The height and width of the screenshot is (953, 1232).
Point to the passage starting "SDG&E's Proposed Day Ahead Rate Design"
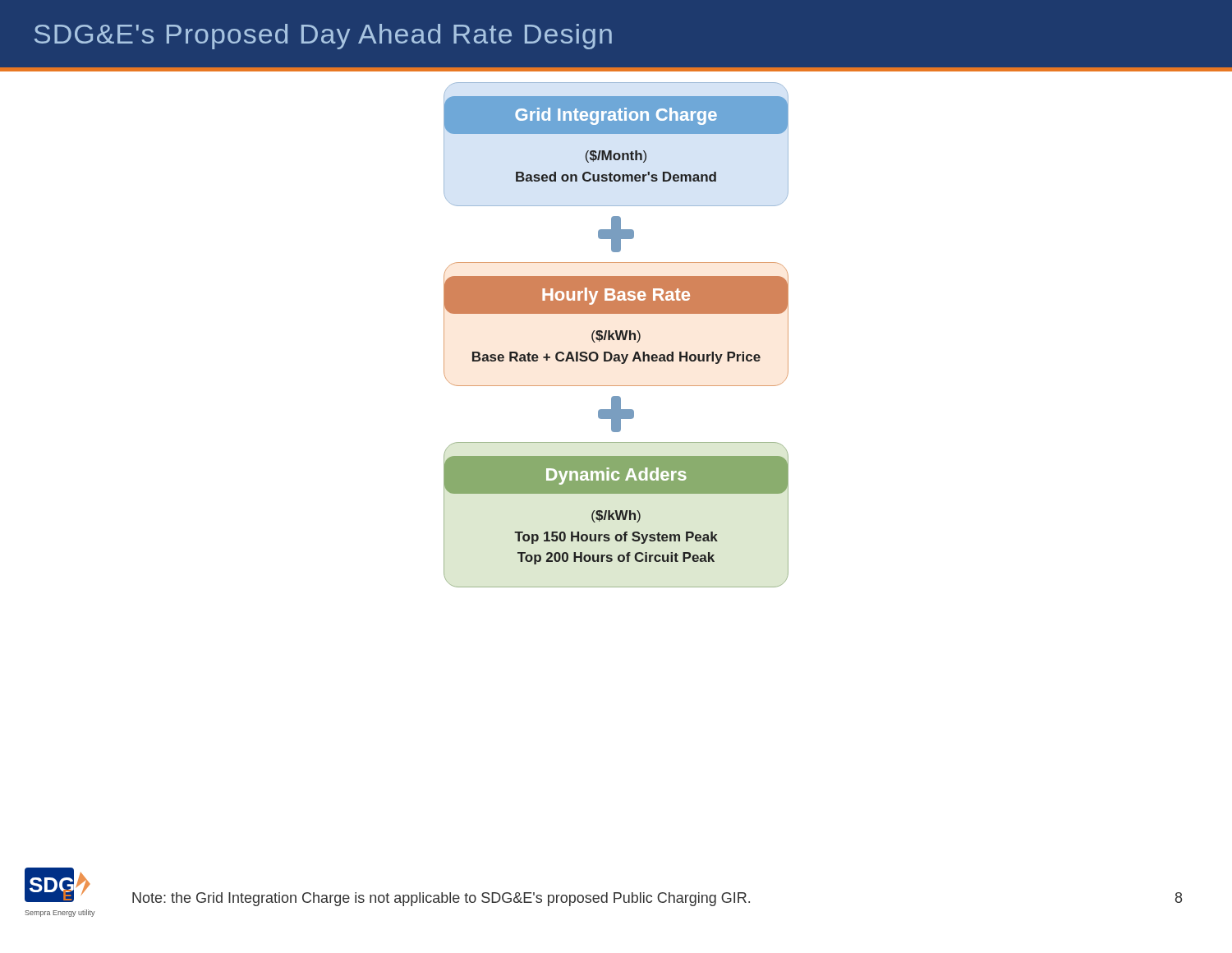point(324,34)
